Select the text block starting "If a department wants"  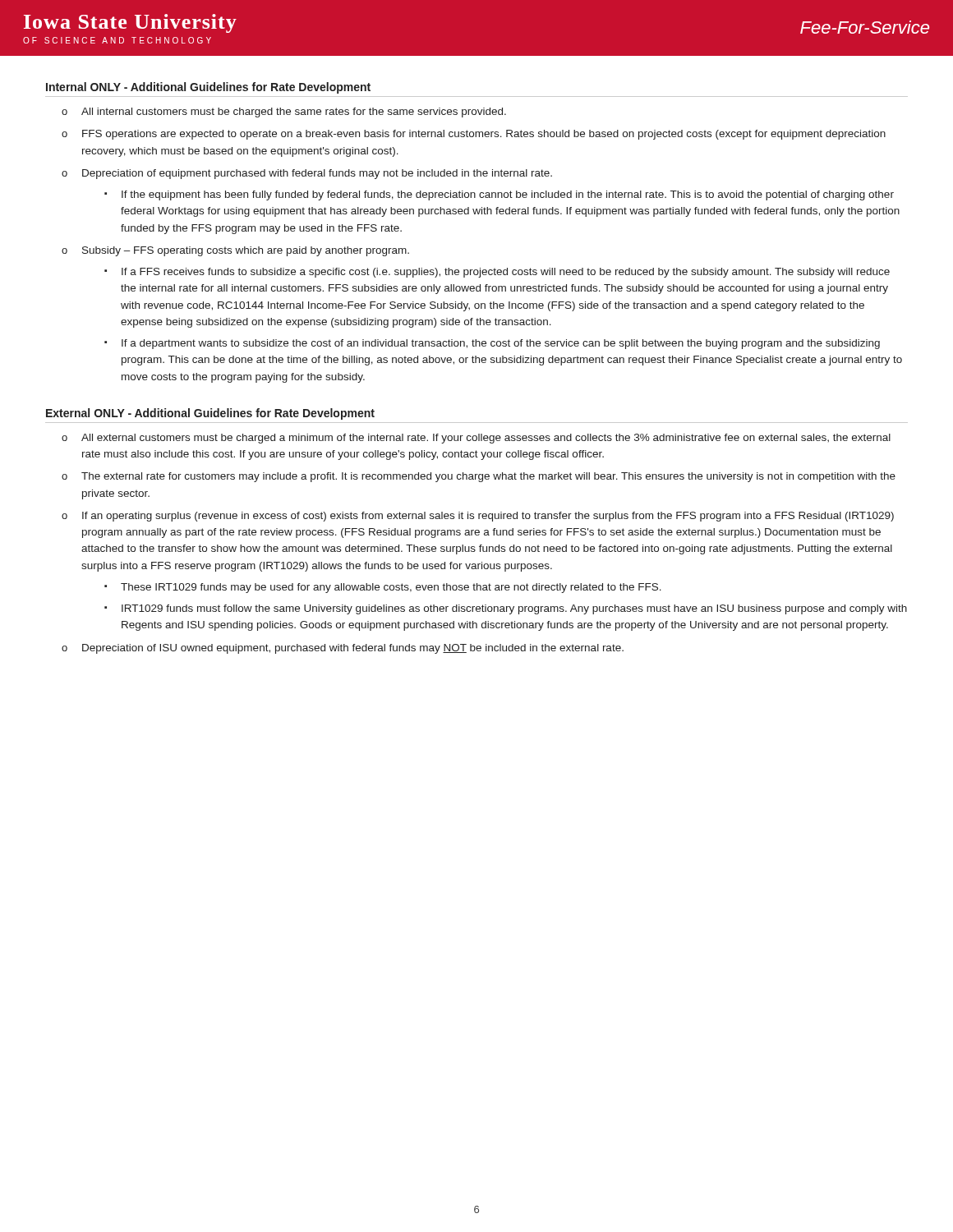[512, 359]
